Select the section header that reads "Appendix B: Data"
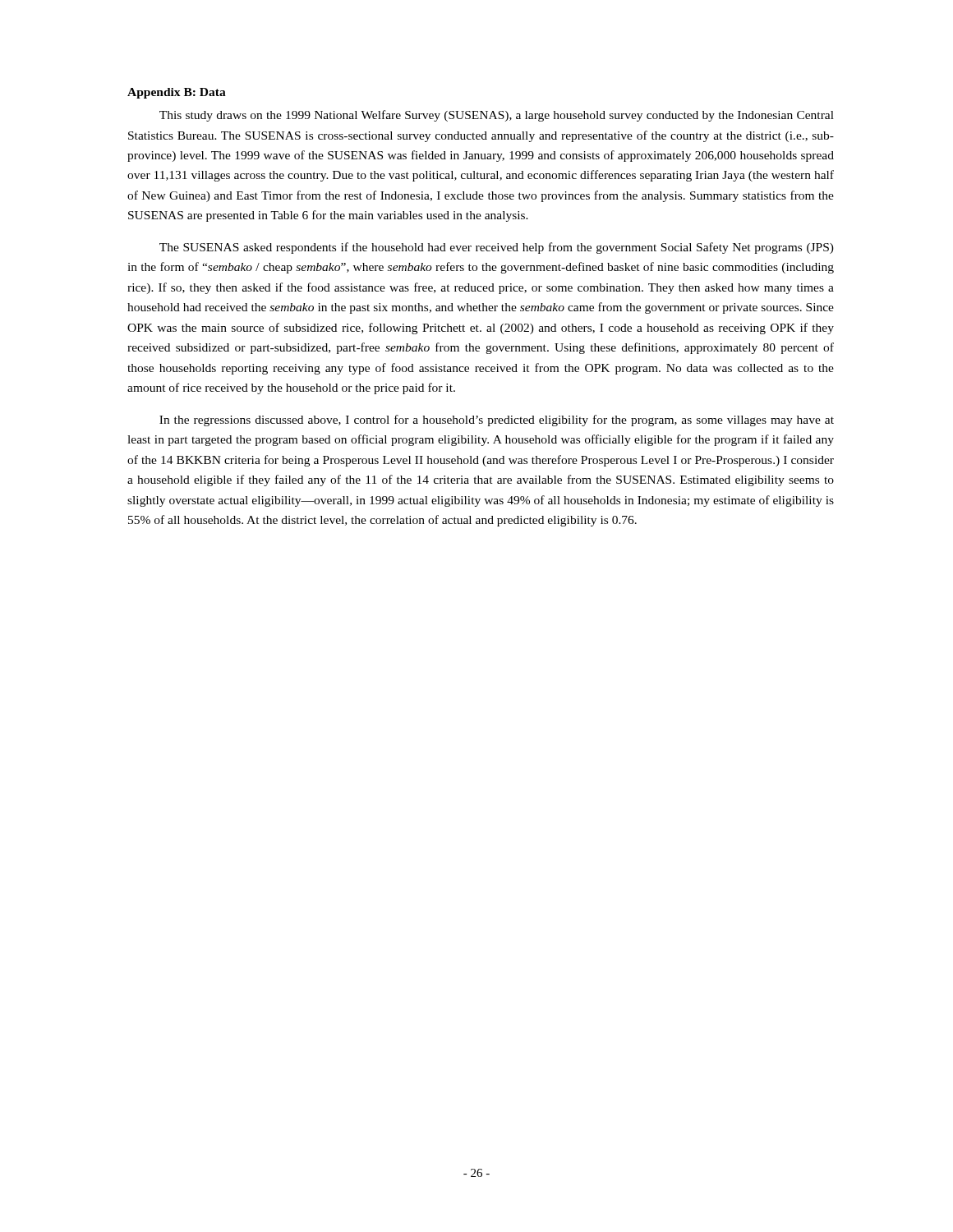 pos(176,92)
